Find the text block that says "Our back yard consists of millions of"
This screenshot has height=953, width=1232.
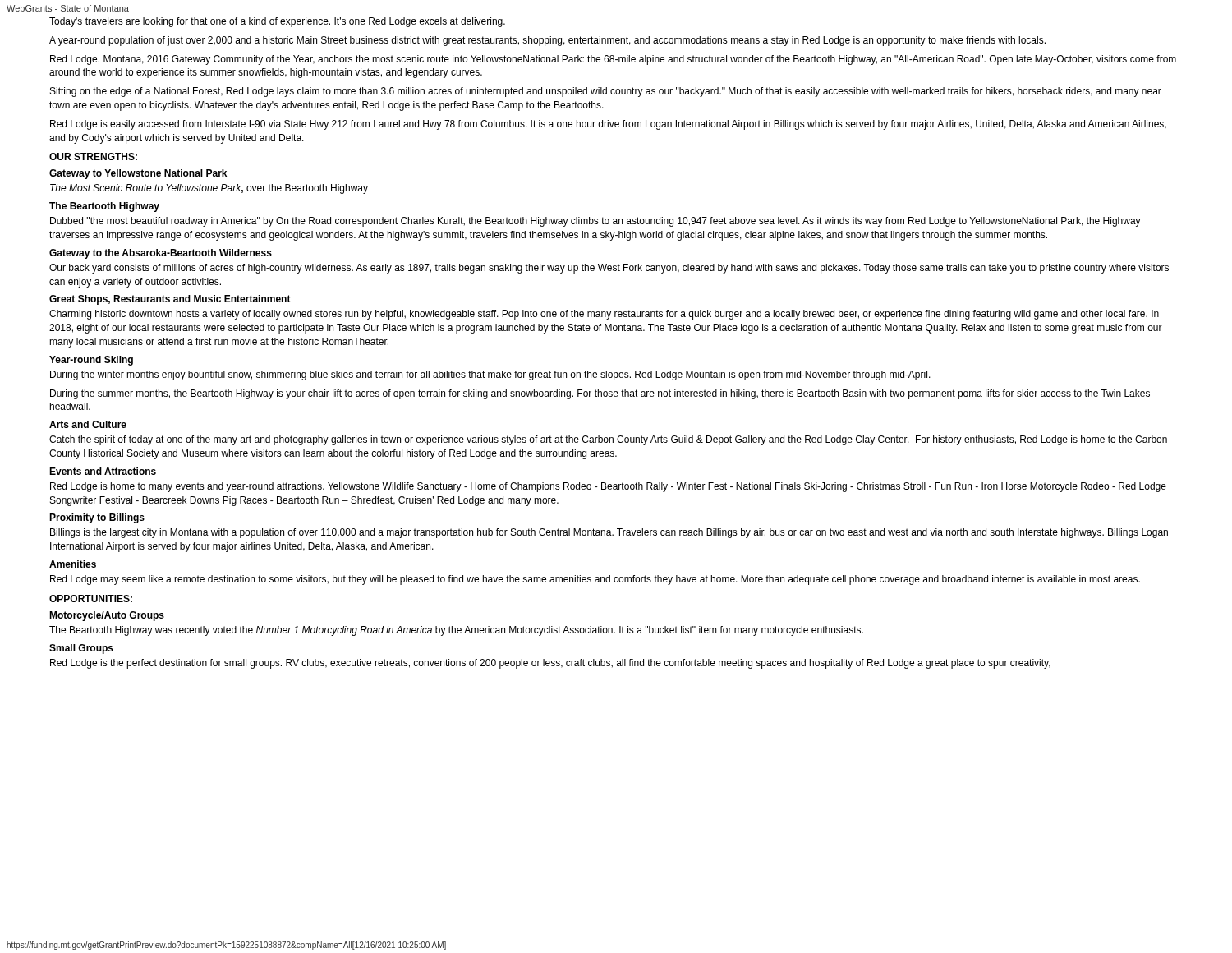coord(609,275)
